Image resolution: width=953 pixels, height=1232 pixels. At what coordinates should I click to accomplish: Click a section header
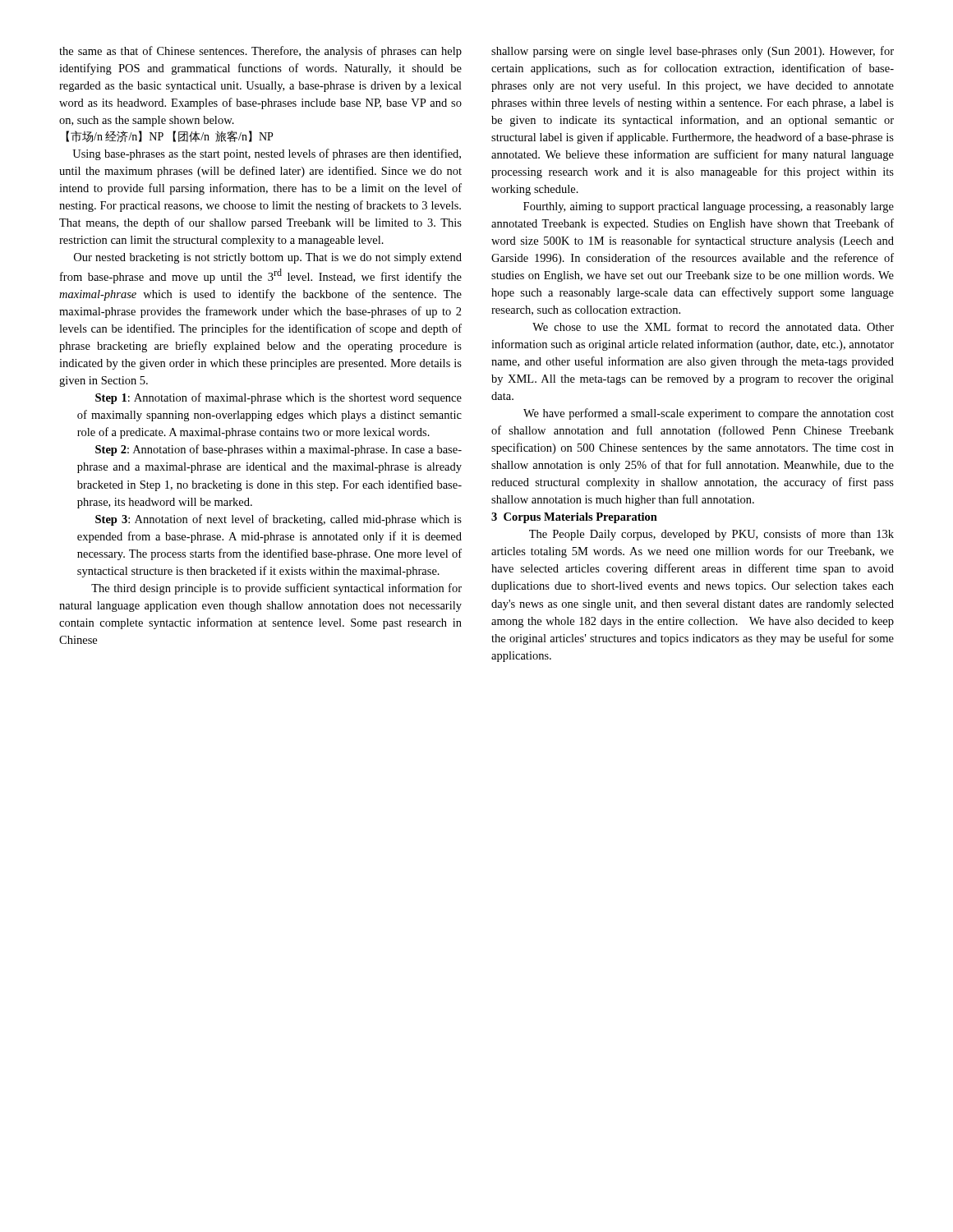(x=693, y=517)
